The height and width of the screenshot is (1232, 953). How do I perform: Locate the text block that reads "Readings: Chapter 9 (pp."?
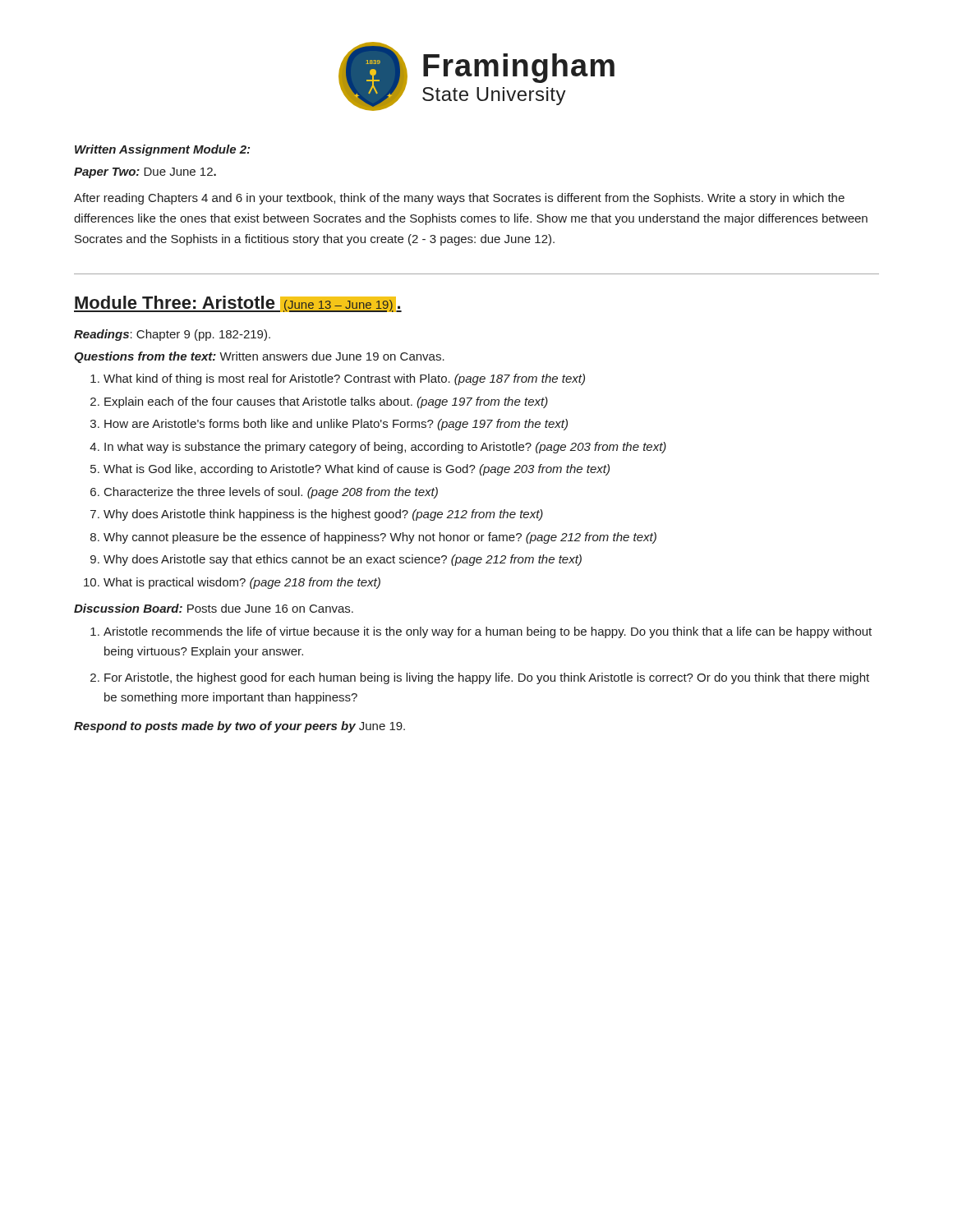point(173,334)
